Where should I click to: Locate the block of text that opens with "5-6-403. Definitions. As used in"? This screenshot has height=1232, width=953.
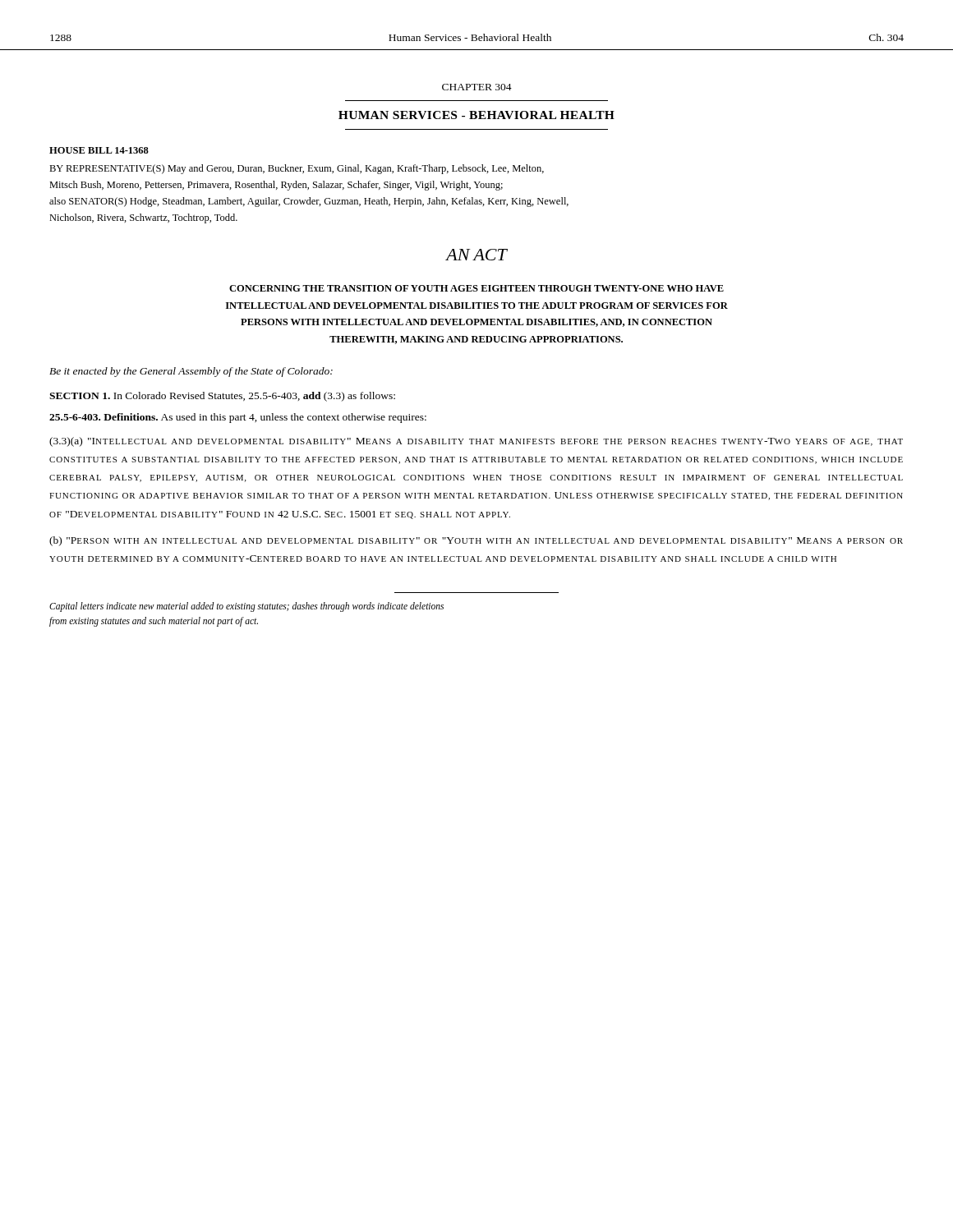238,416
